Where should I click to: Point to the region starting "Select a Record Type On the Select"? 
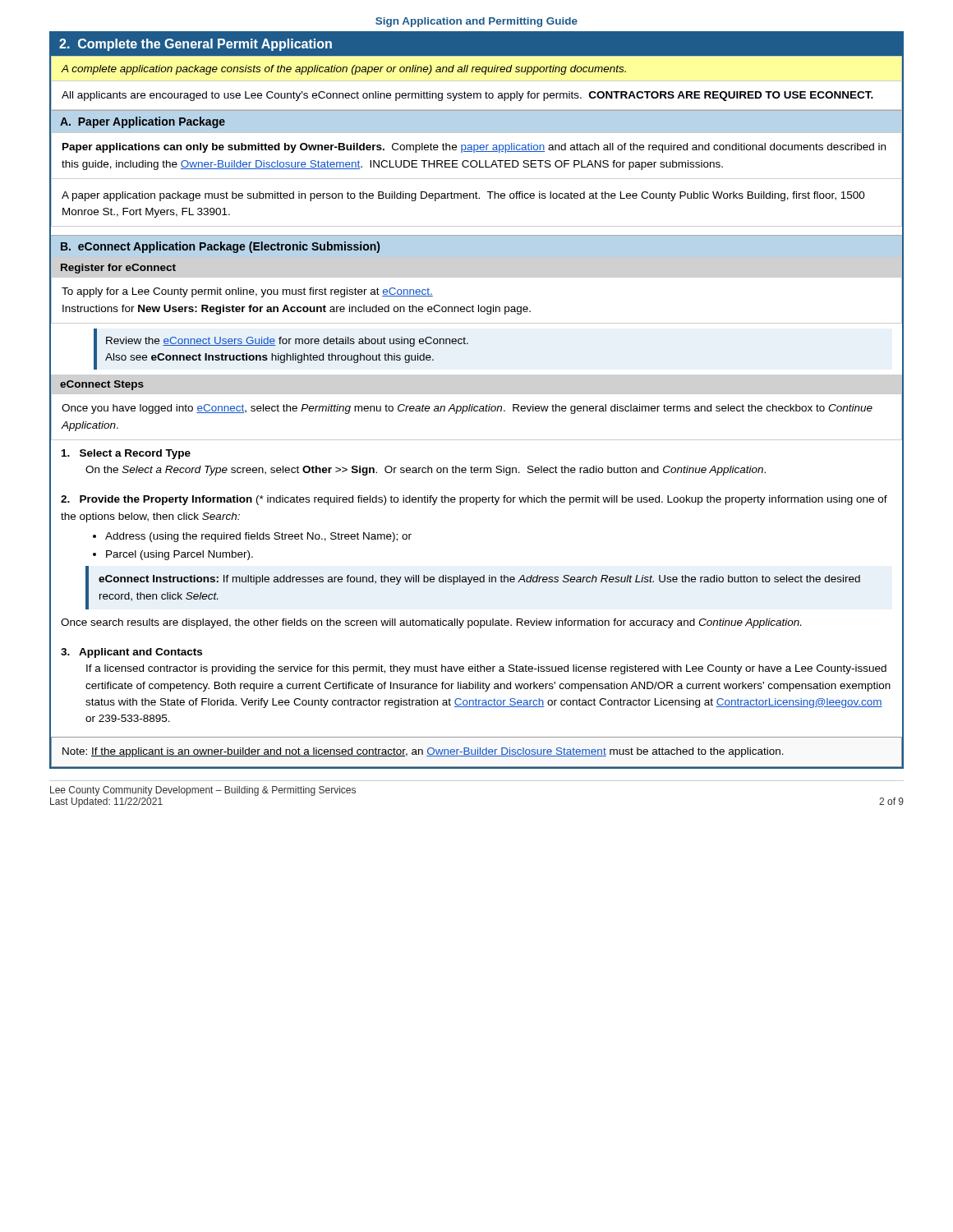(x=414, y=462)
